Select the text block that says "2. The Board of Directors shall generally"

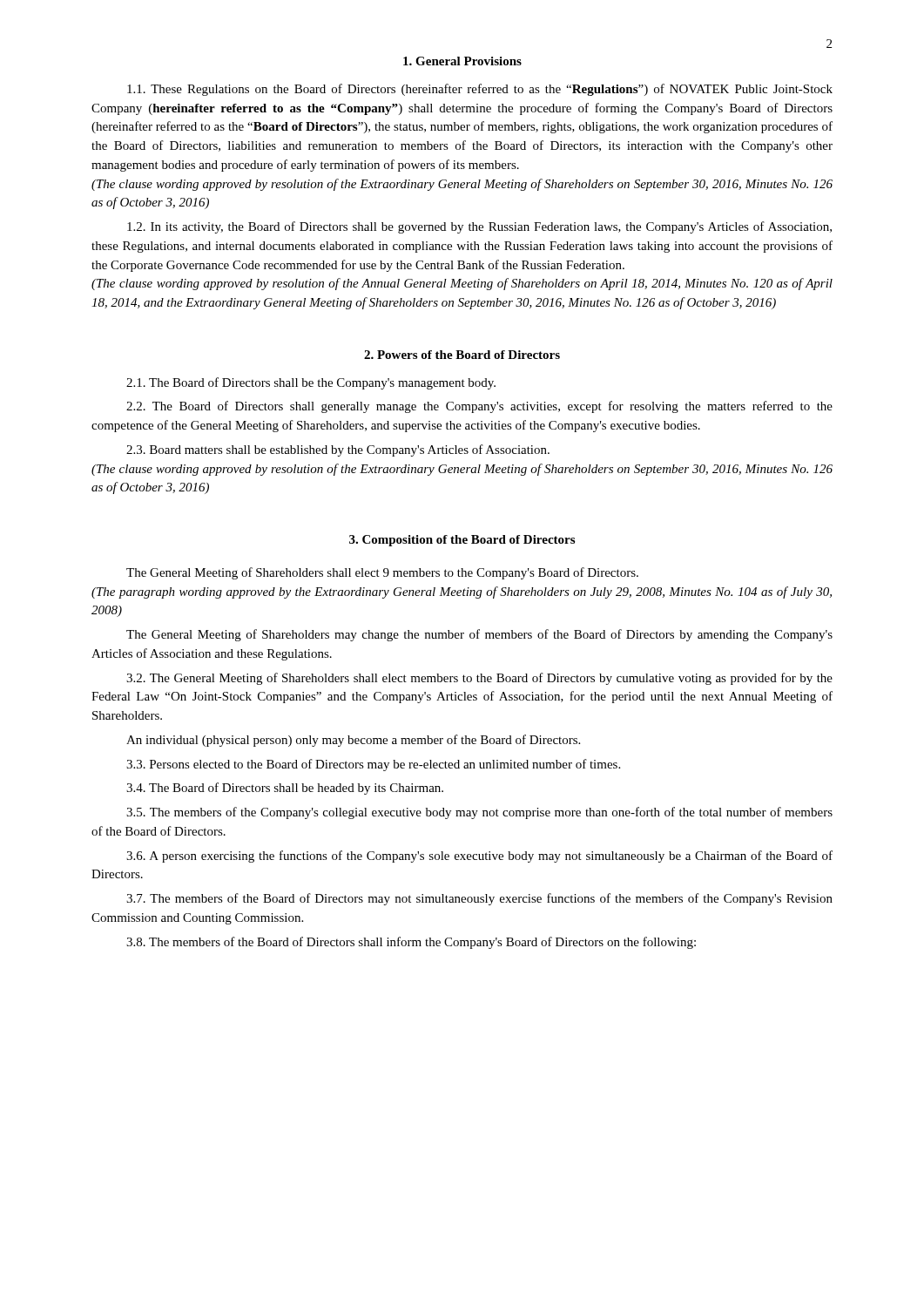click(x=462, y=417)
